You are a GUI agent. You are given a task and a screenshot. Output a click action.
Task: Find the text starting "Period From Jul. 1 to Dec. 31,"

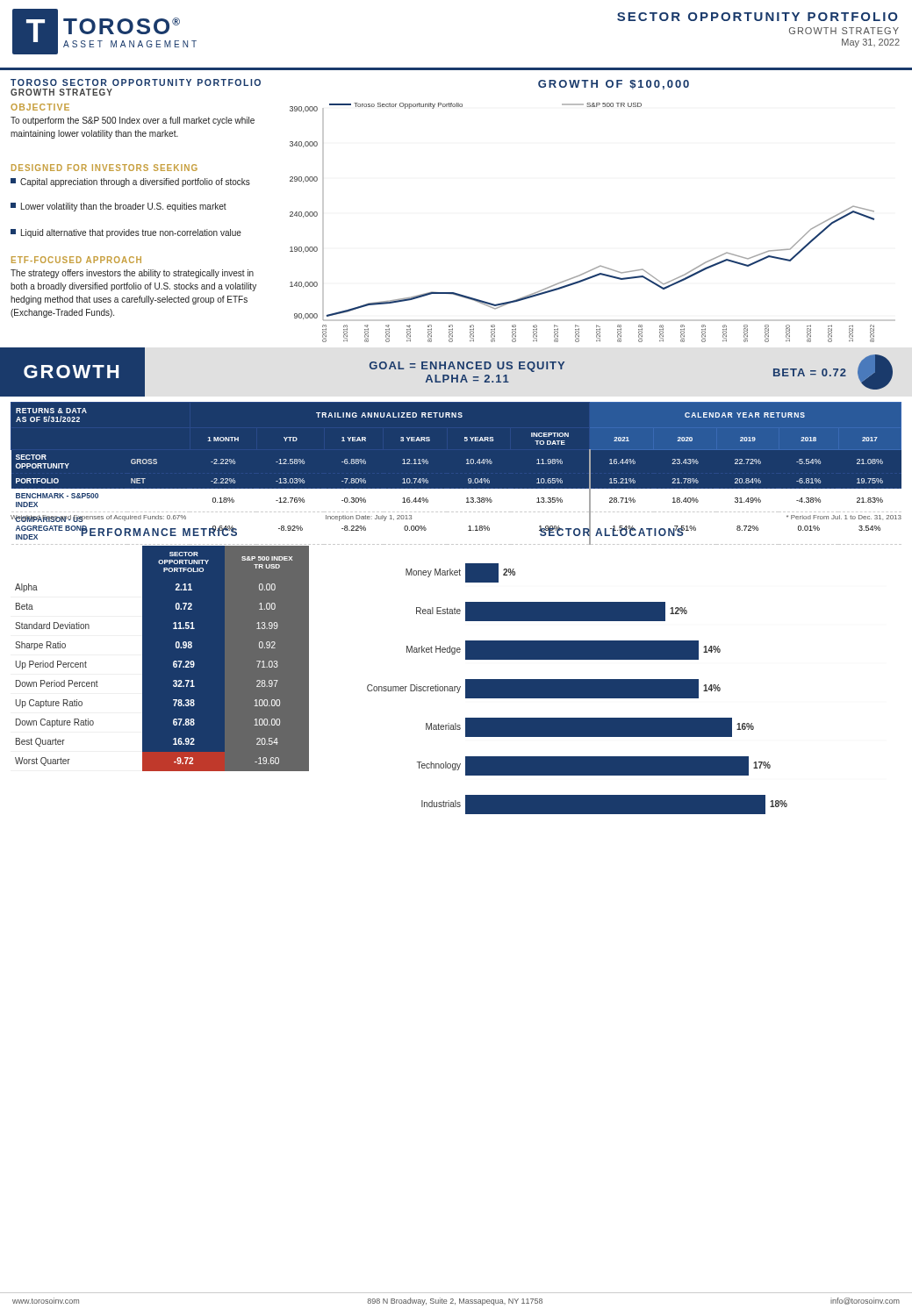click(844, 517)
